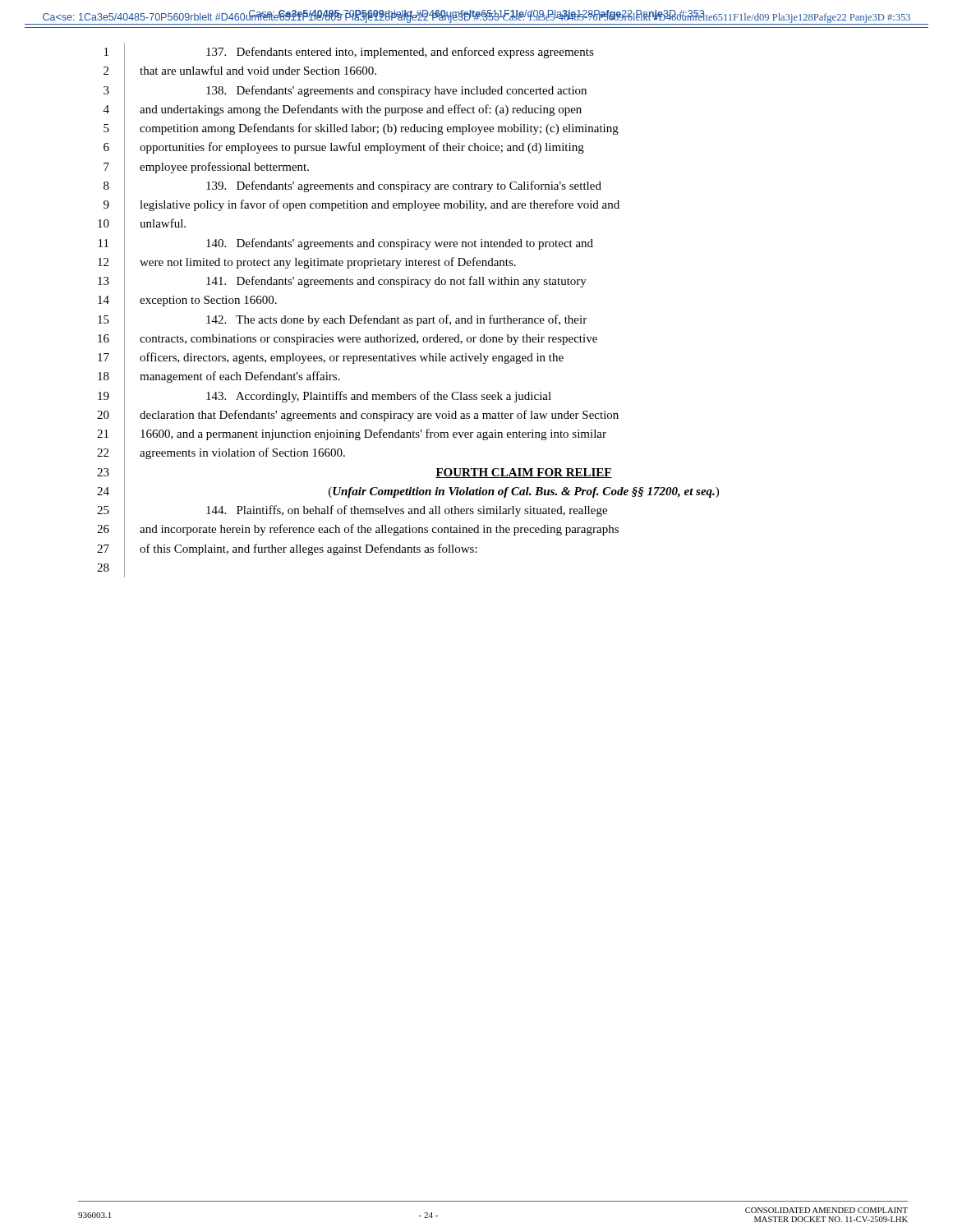Click the passage that begins "17 officers, directors, agents, employees, or representatives"
Screen dimensions: 1232x953
click(493, 358)
